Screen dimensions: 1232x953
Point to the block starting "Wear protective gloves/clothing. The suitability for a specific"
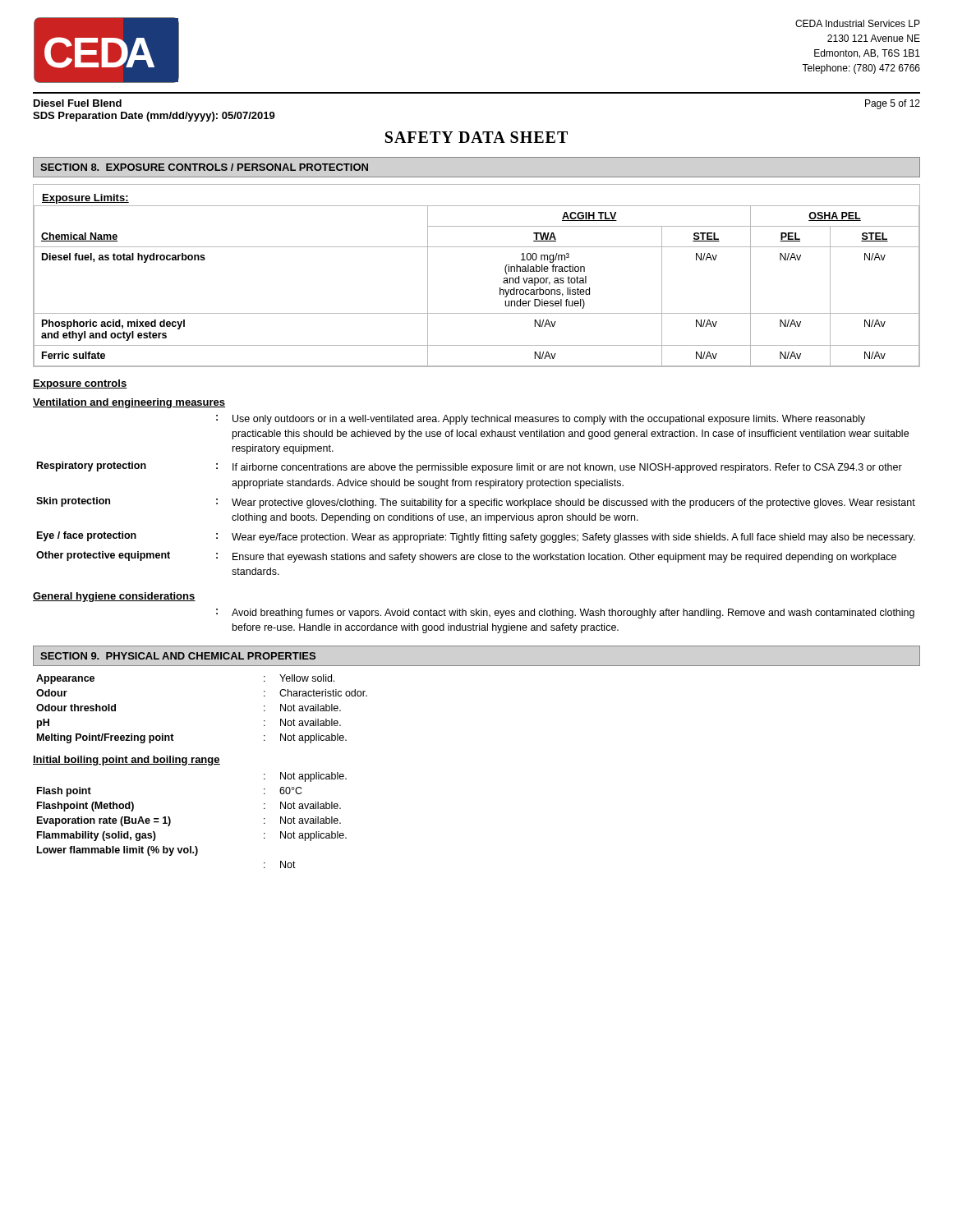point(573,510)
